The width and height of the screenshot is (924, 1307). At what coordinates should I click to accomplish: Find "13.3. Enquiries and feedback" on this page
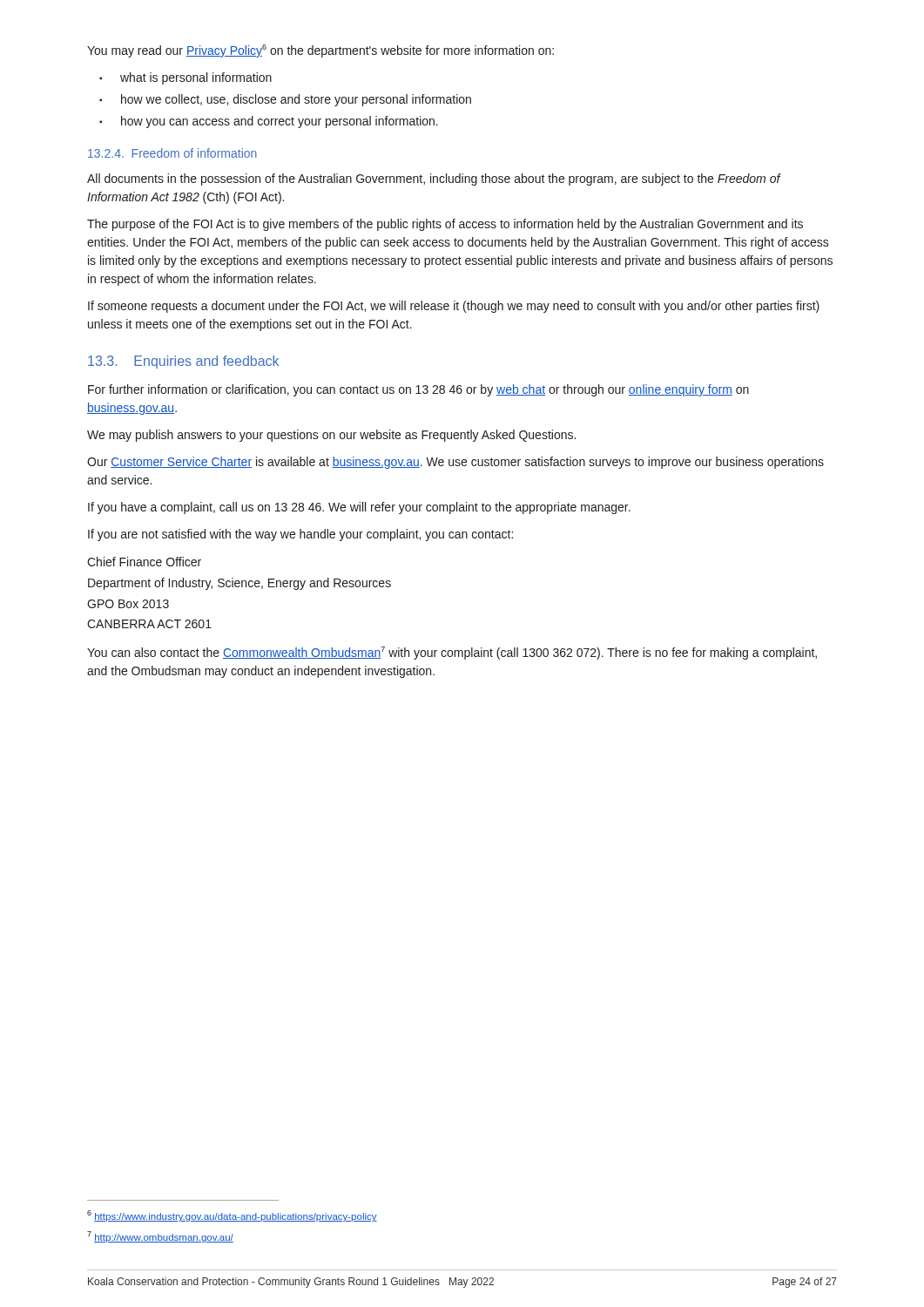(183, 362)
